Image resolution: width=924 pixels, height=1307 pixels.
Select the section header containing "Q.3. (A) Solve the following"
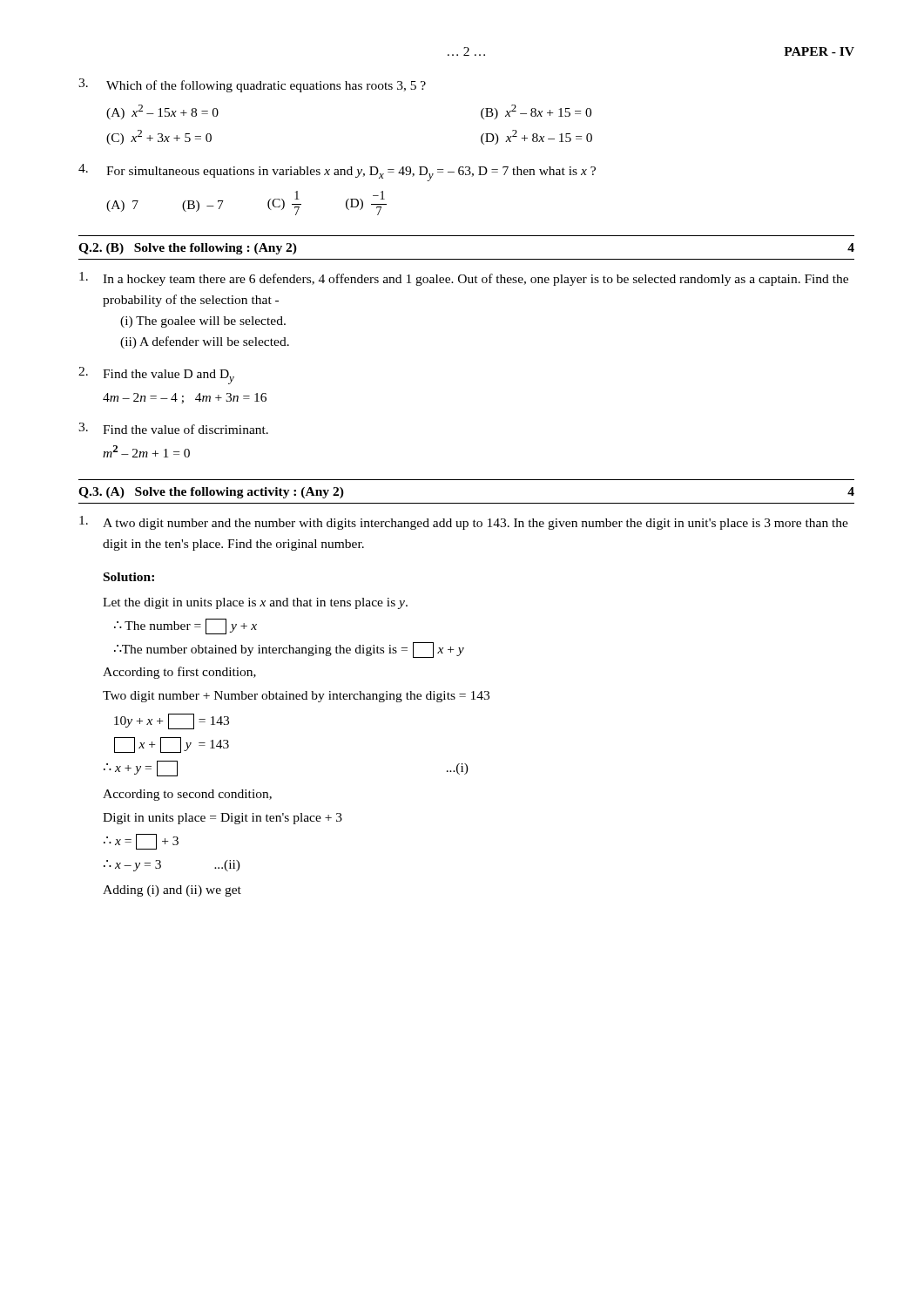pos(466,492)
